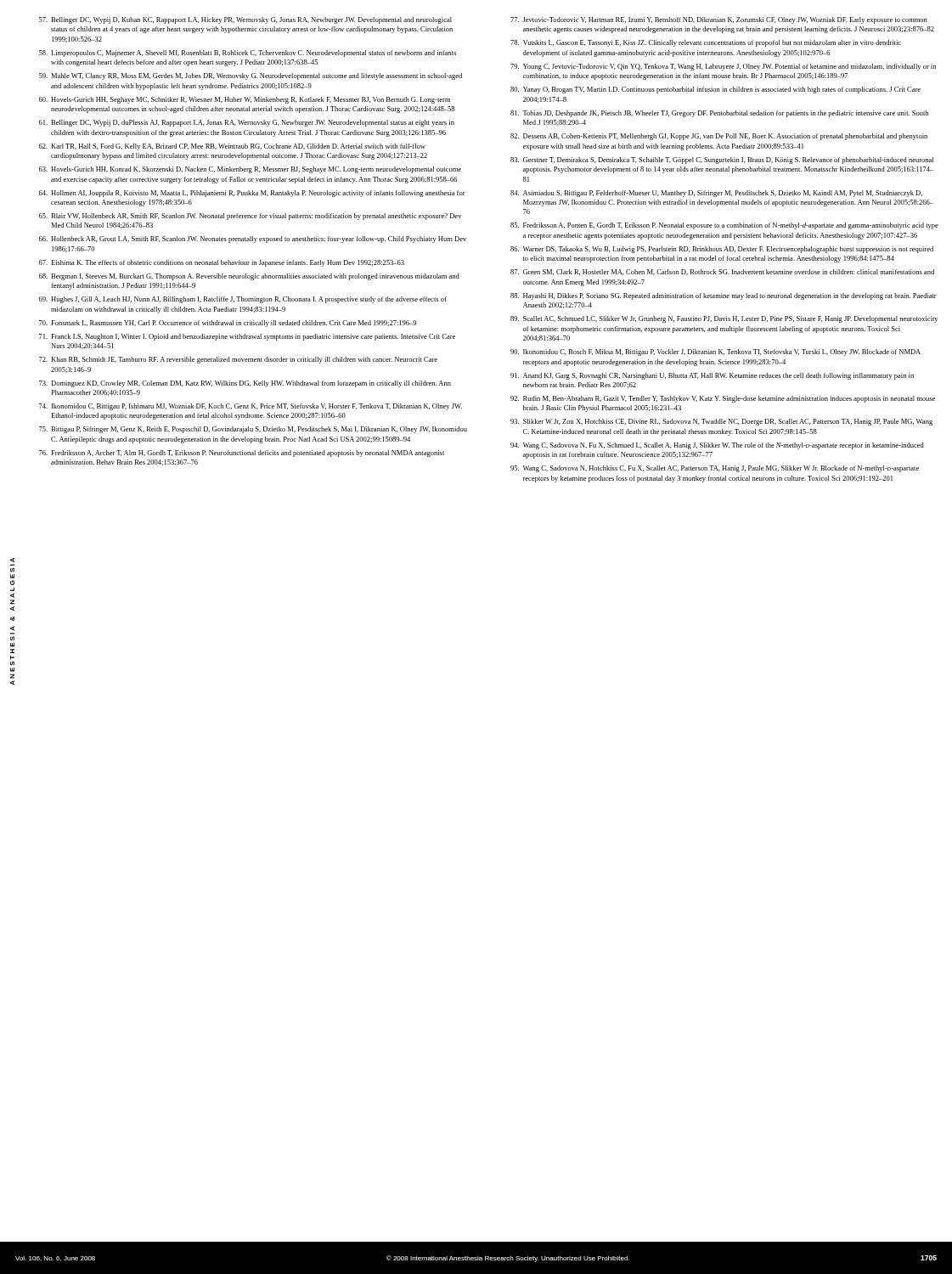The height and width of the screenshot is (1274, 952).
Task: Navigate to the region starting "77. Jevtovic-Todorovic V, Hartman"
Action: coord(720,25)
